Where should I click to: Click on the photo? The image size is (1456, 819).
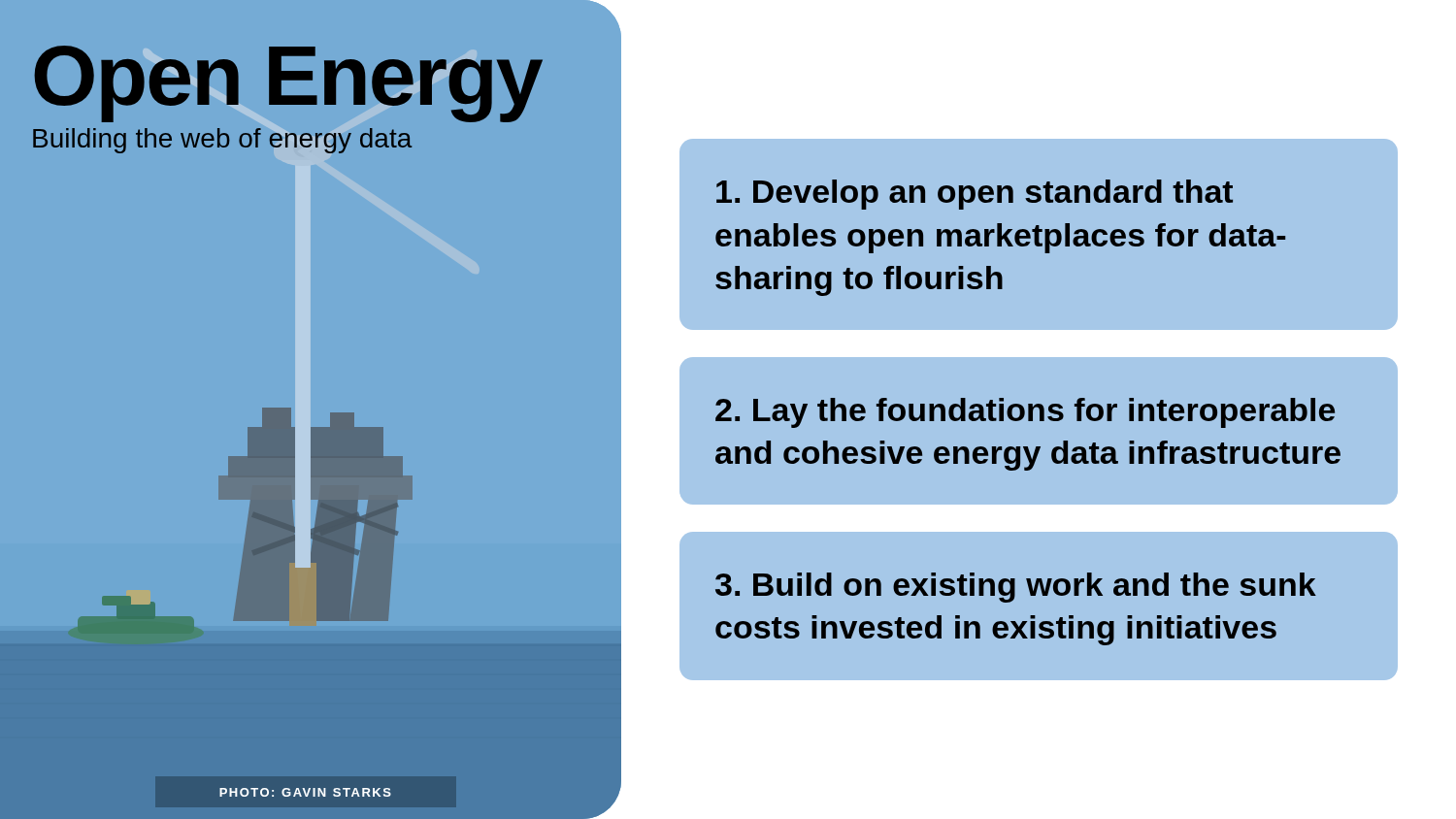coord(311,410)
